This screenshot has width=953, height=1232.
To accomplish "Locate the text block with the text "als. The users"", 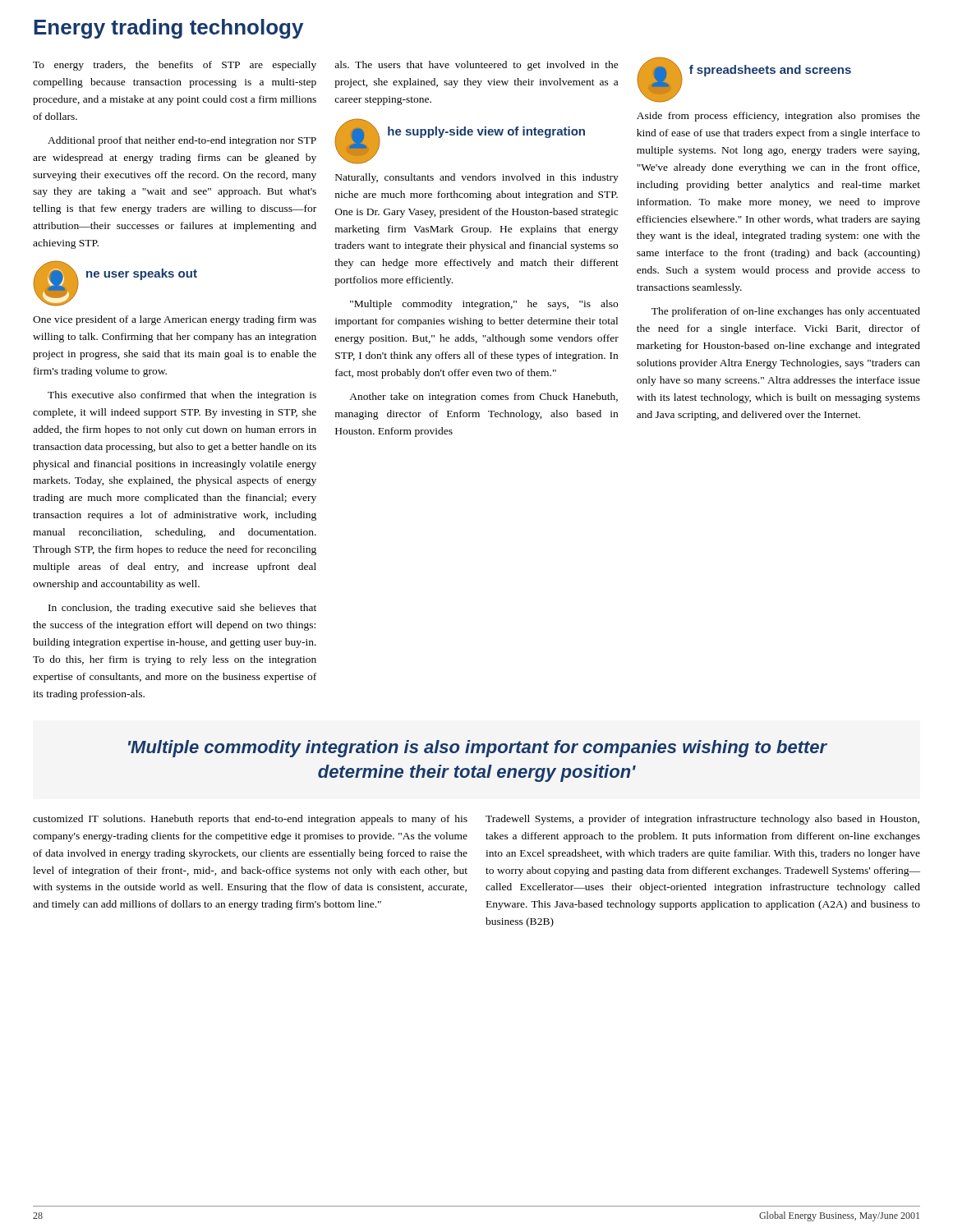I will [476, 82].
